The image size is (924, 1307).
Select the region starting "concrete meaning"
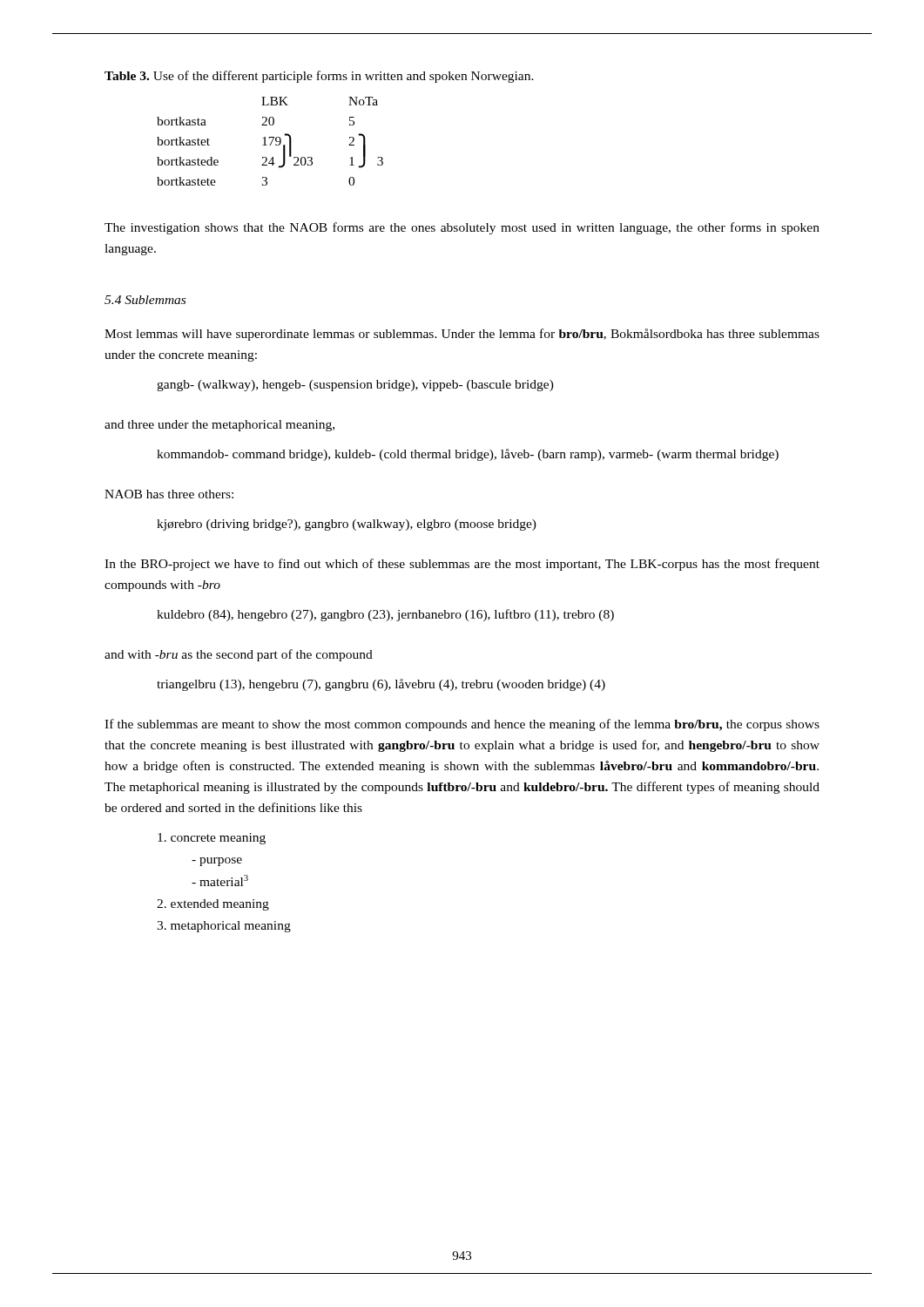[x=211, y=837]
